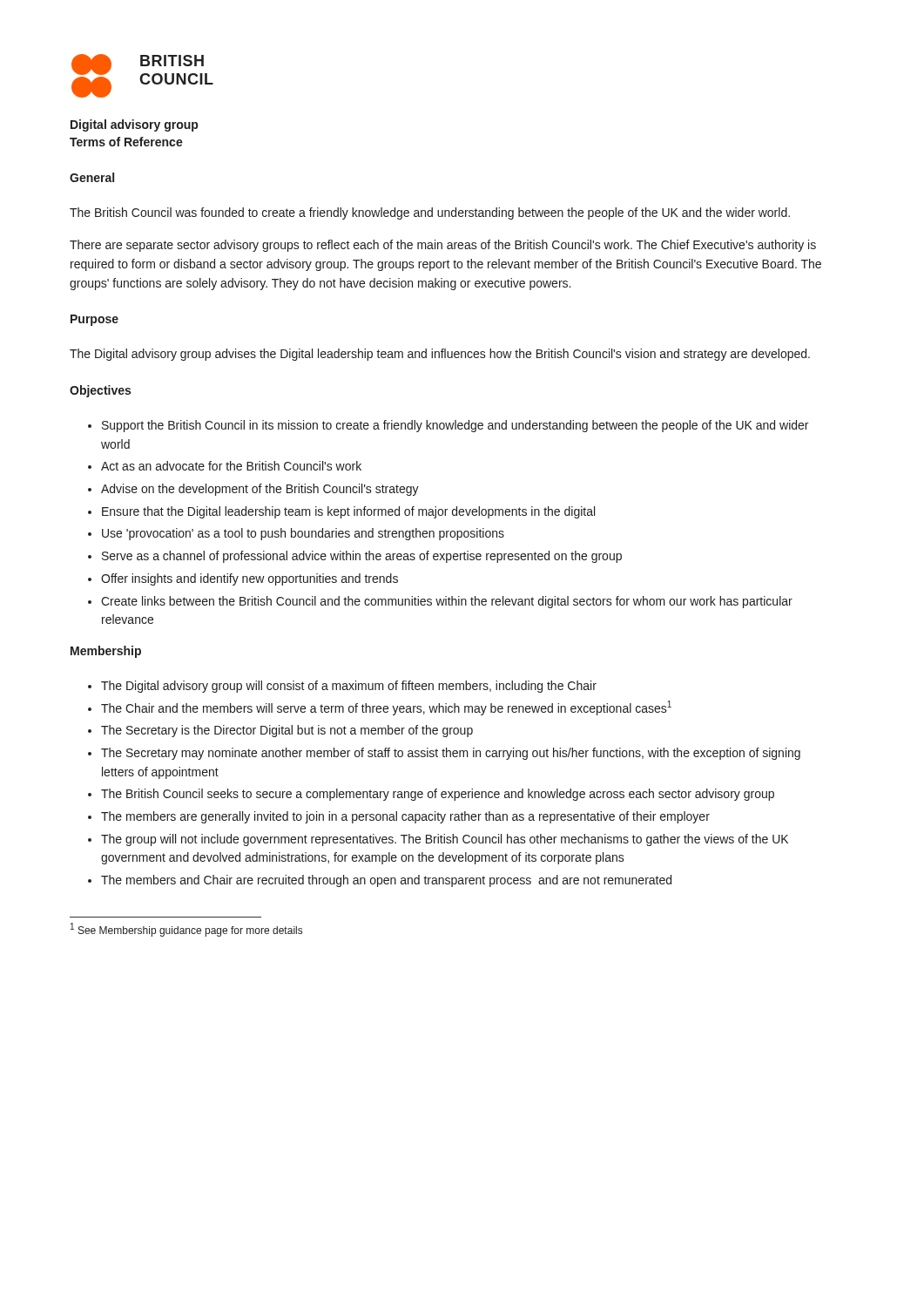Viewport: 924px width, 1307px height.
Task: Click on the text block that says "The Digital advisory group advises the Digital"
Action: (440, 354)
